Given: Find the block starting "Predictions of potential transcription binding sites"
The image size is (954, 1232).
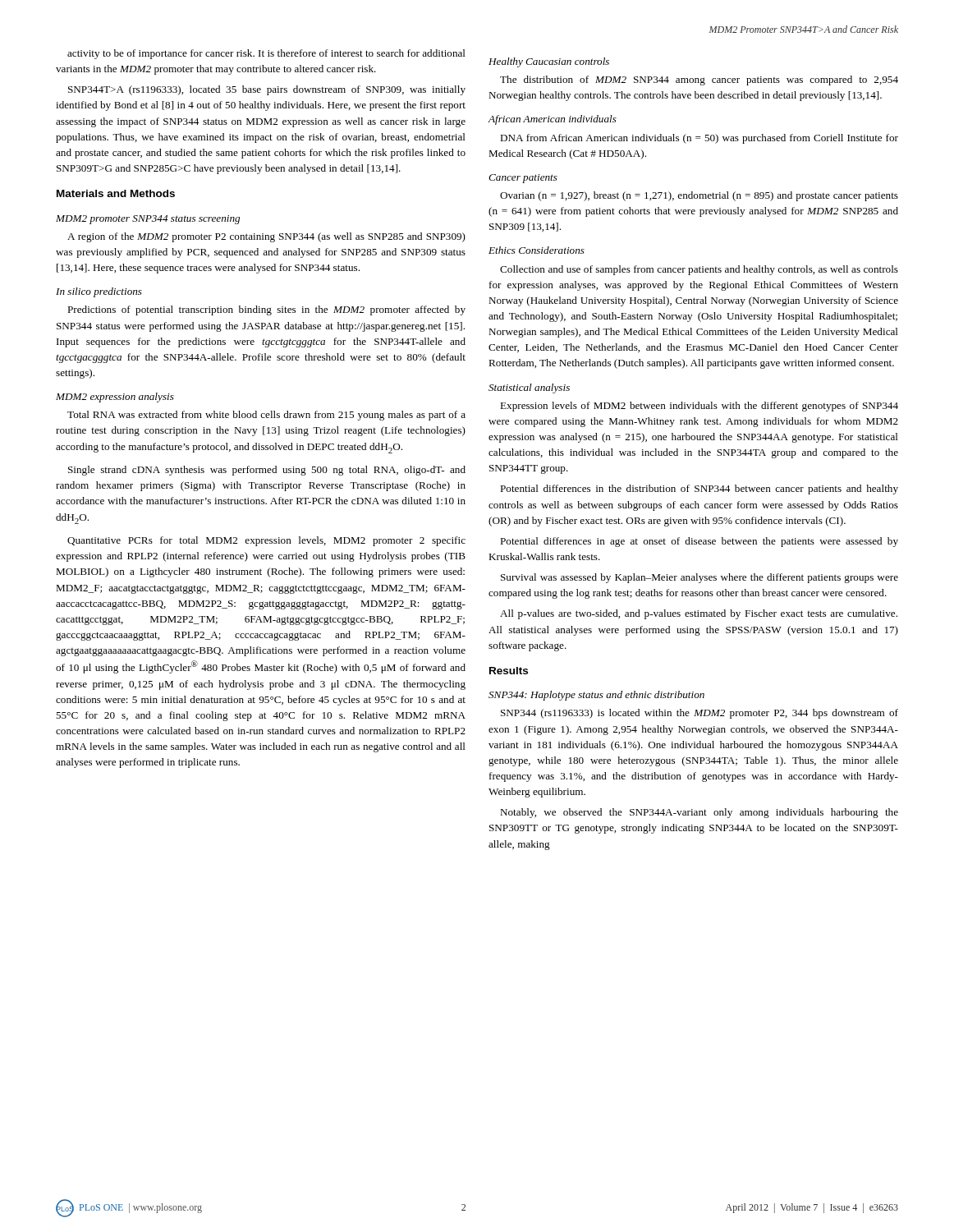Looking at the screenshot, I should click(261, 341).
